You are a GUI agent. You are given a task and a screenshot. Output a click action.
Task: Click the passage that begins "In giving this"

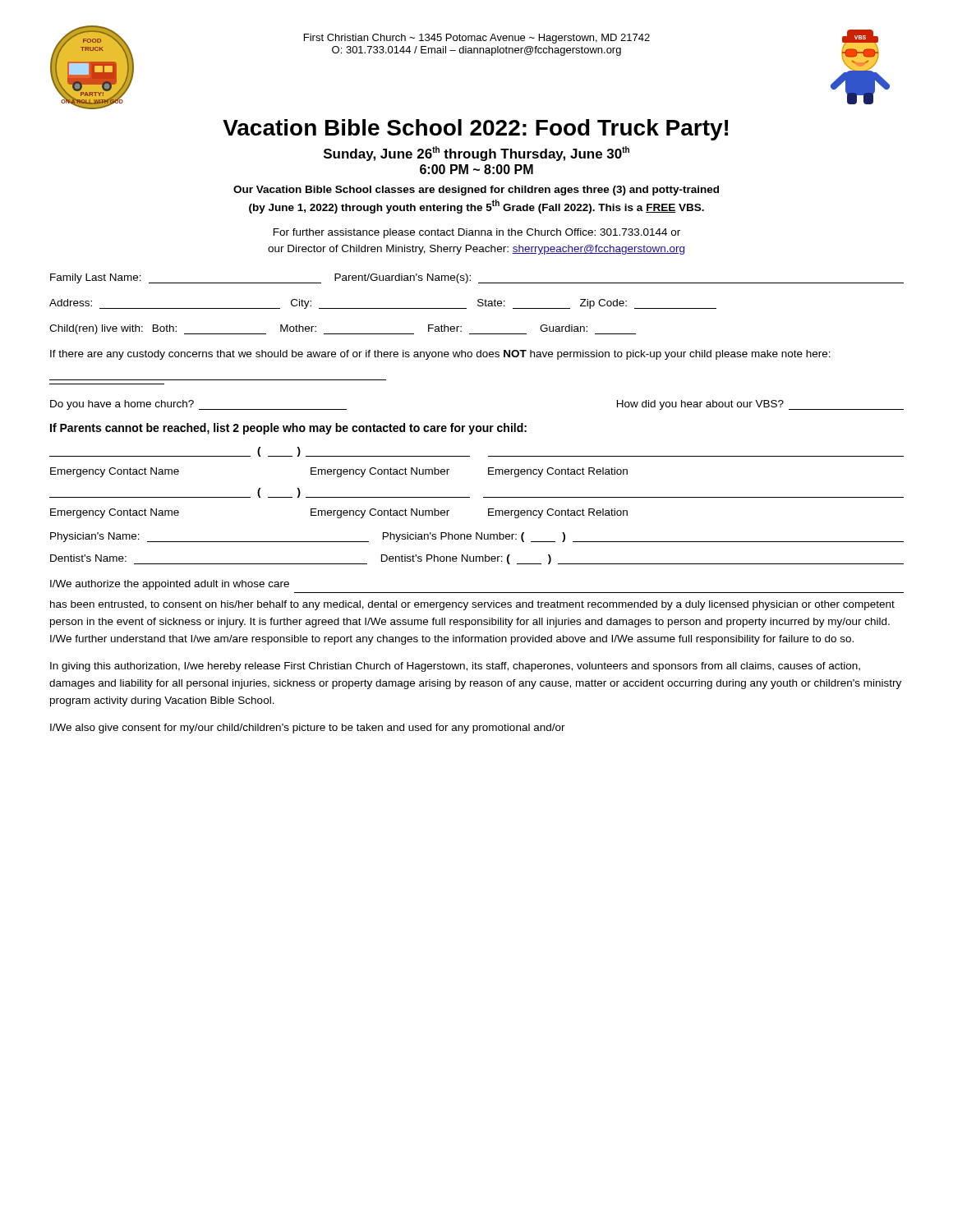point(475,683)
